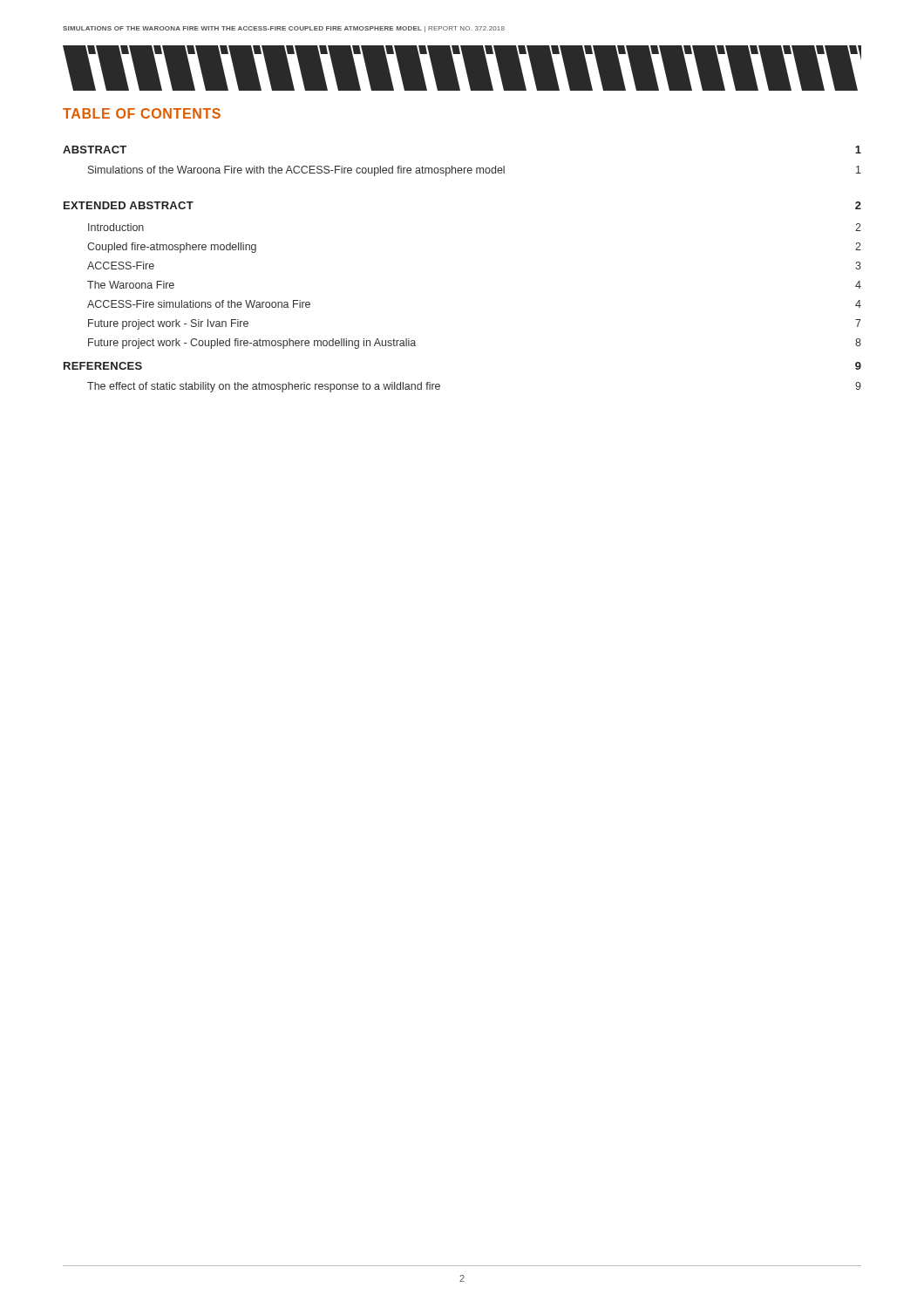Select the region starting "Simulations of the Waroona"
The width and height of the screenshot is (924, 1308).
[x=474, y=170]
